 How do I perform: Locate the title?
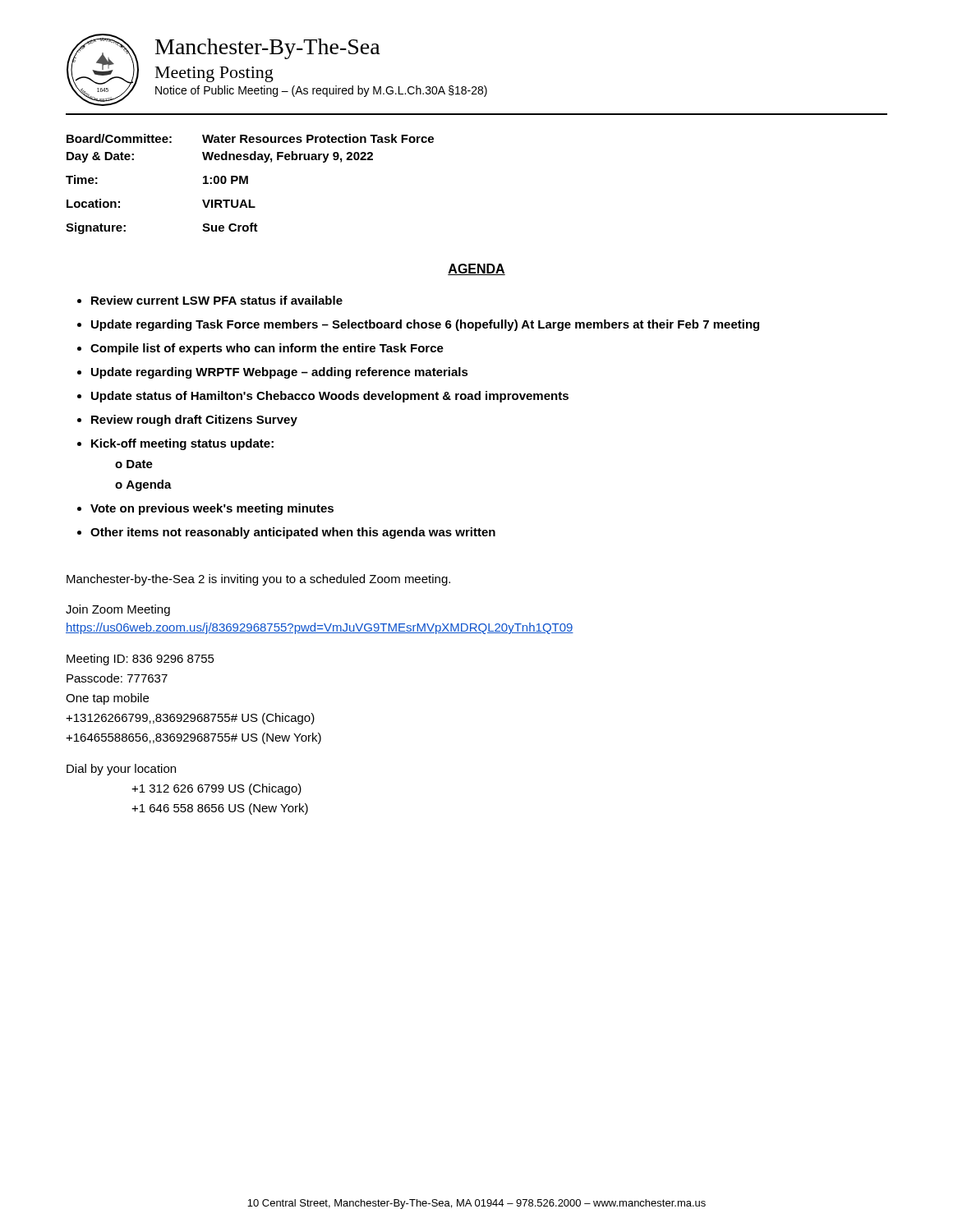pyautogui.click(x=321, y=65)
